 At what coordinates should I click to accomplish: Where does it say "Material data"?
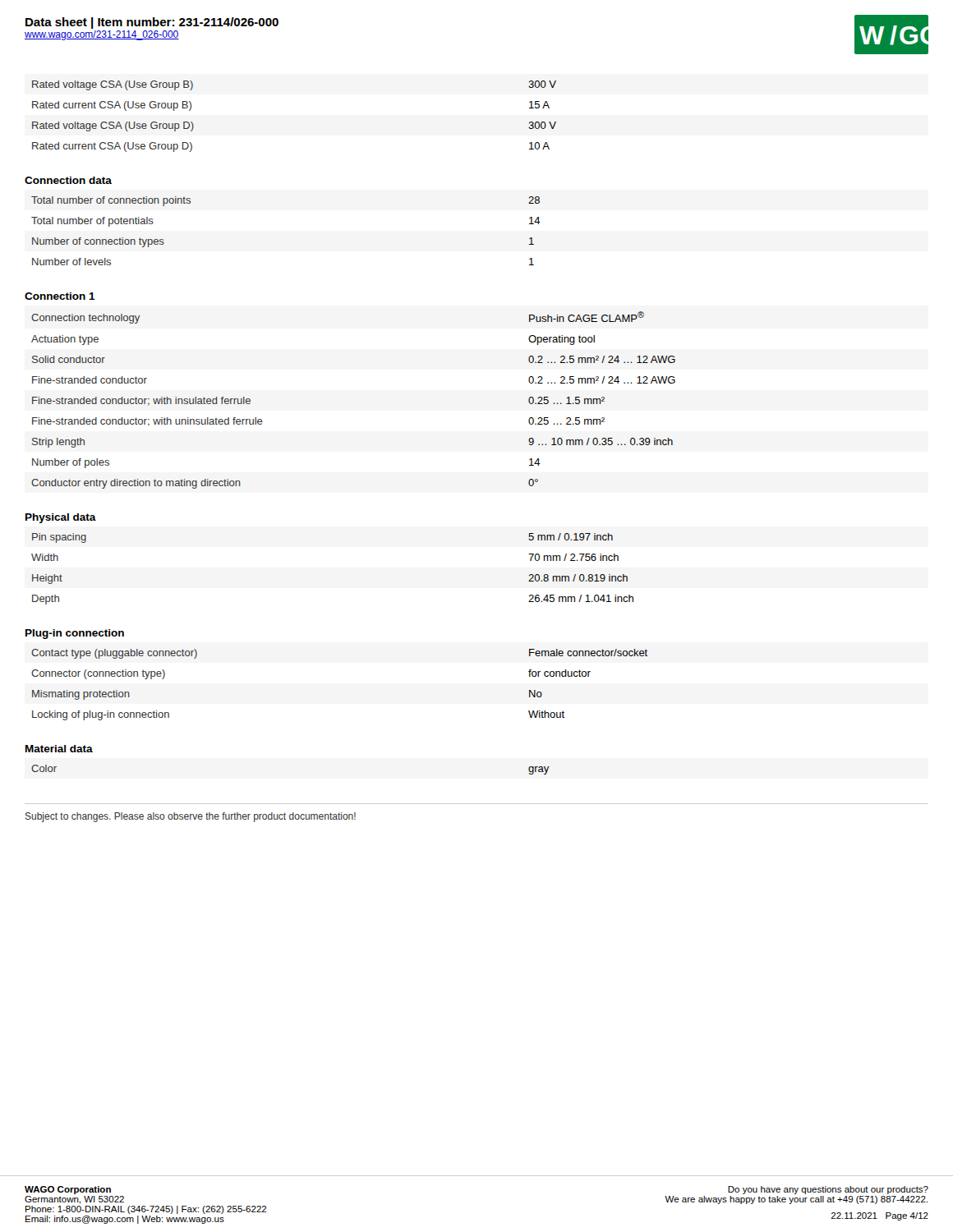59,749
